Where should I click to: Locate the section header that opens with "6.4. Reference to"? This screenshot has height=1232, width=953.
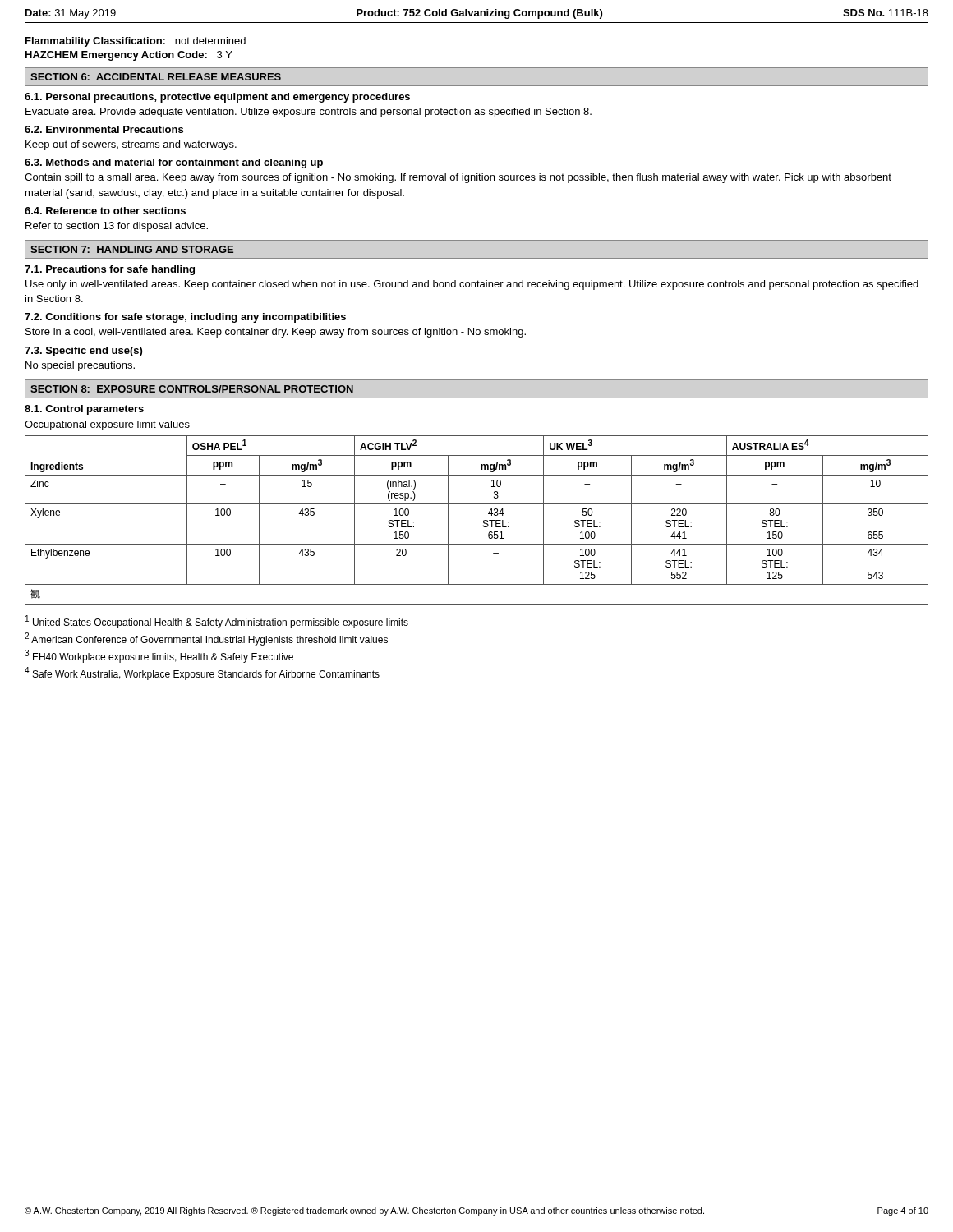105,210
